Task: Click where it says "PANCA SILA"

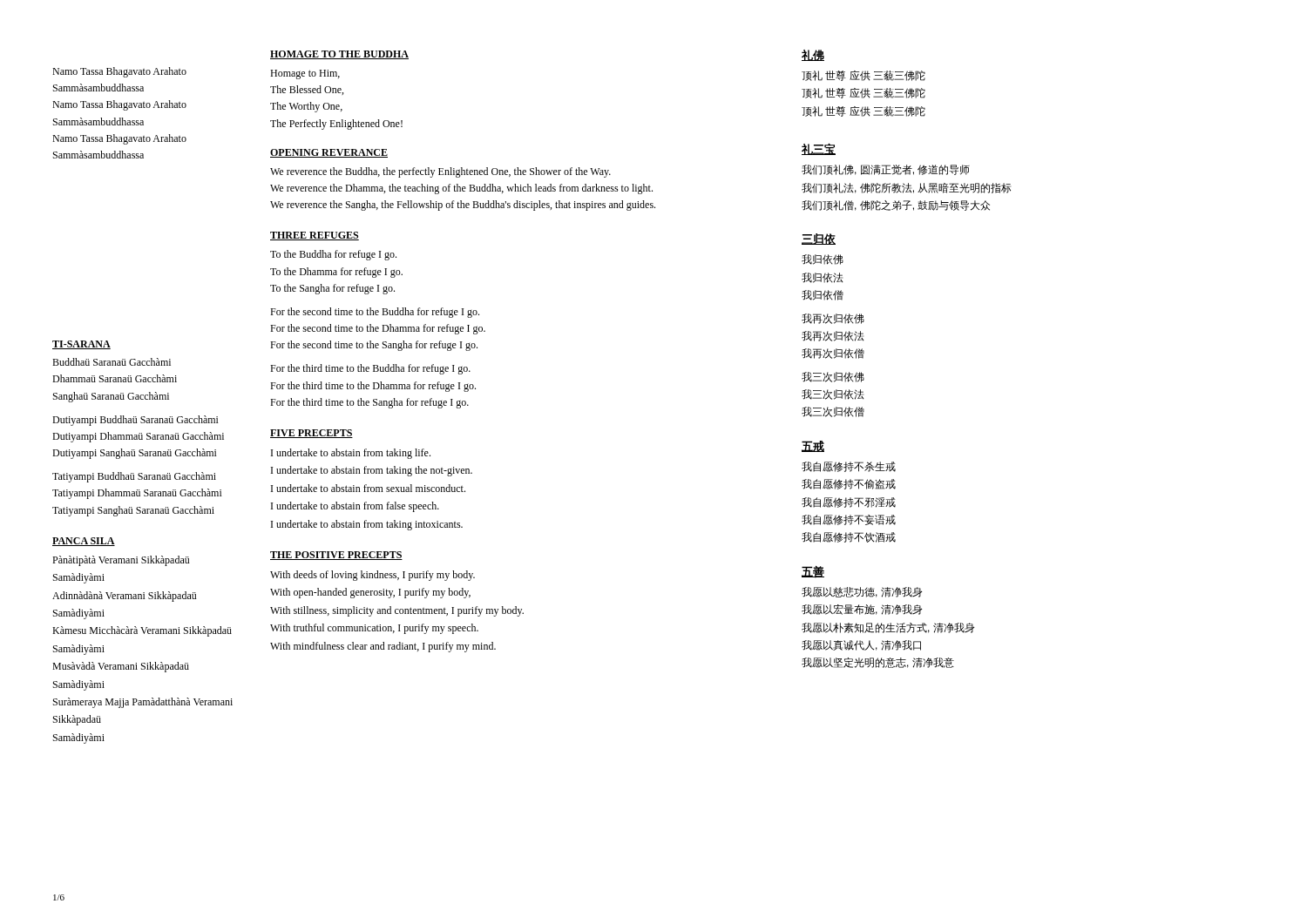Action: coord(83,541)
